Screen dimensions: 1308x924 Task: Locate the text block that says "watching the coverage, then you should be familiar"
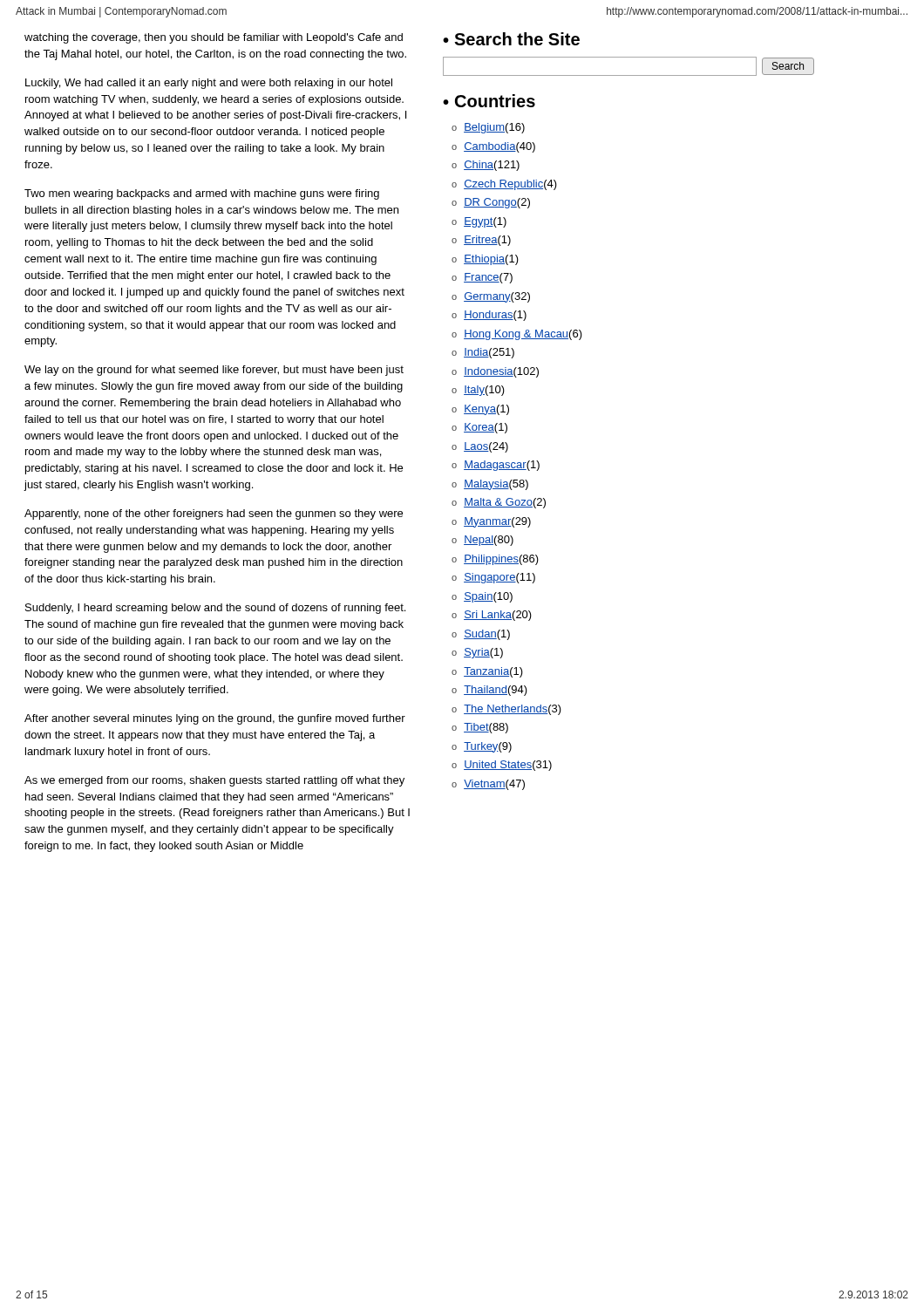pyautogui.click(x=218, y=46)
